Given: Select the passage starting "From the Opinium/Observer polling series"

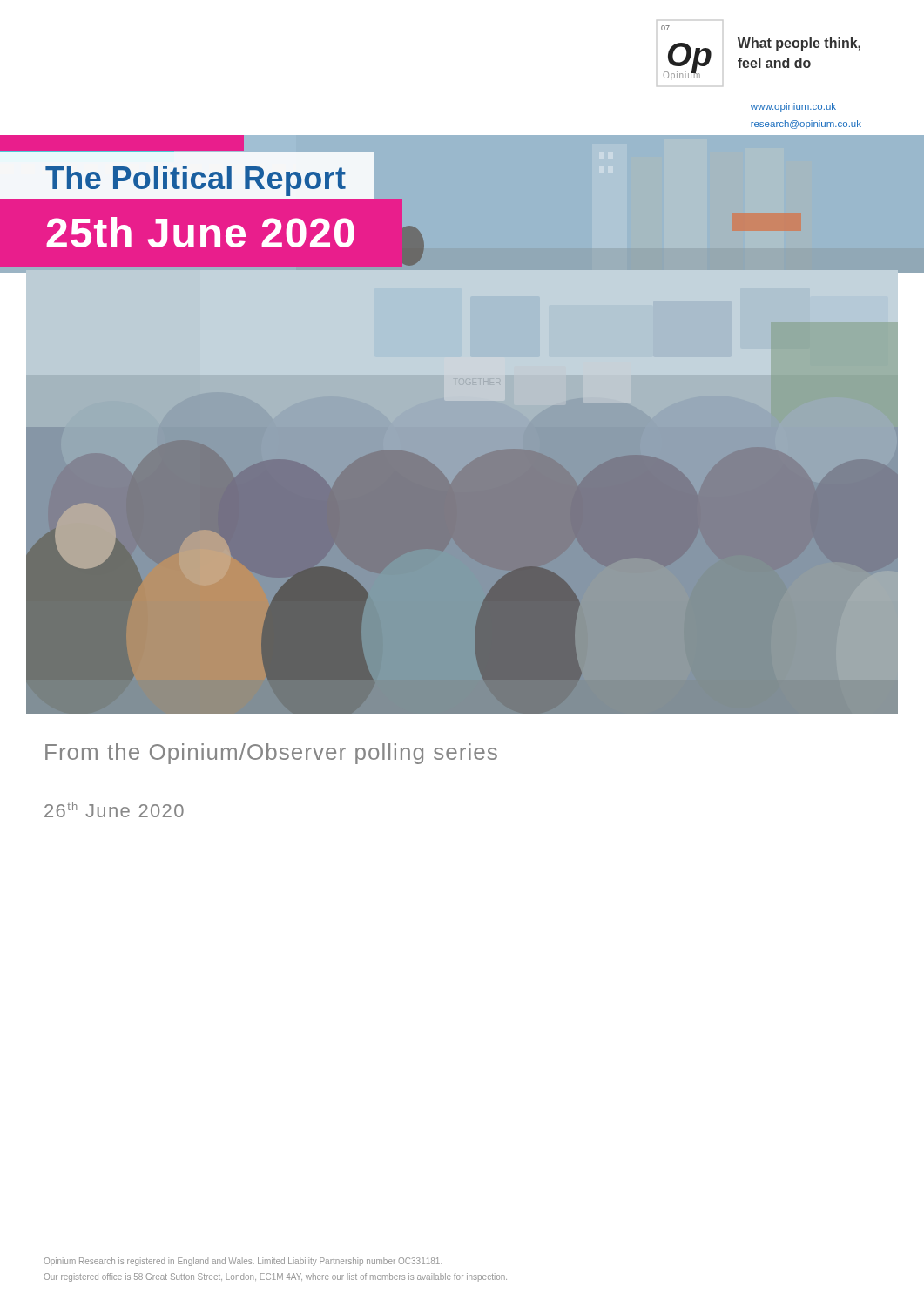Looking at the screenshot, I should pos(271,752).
